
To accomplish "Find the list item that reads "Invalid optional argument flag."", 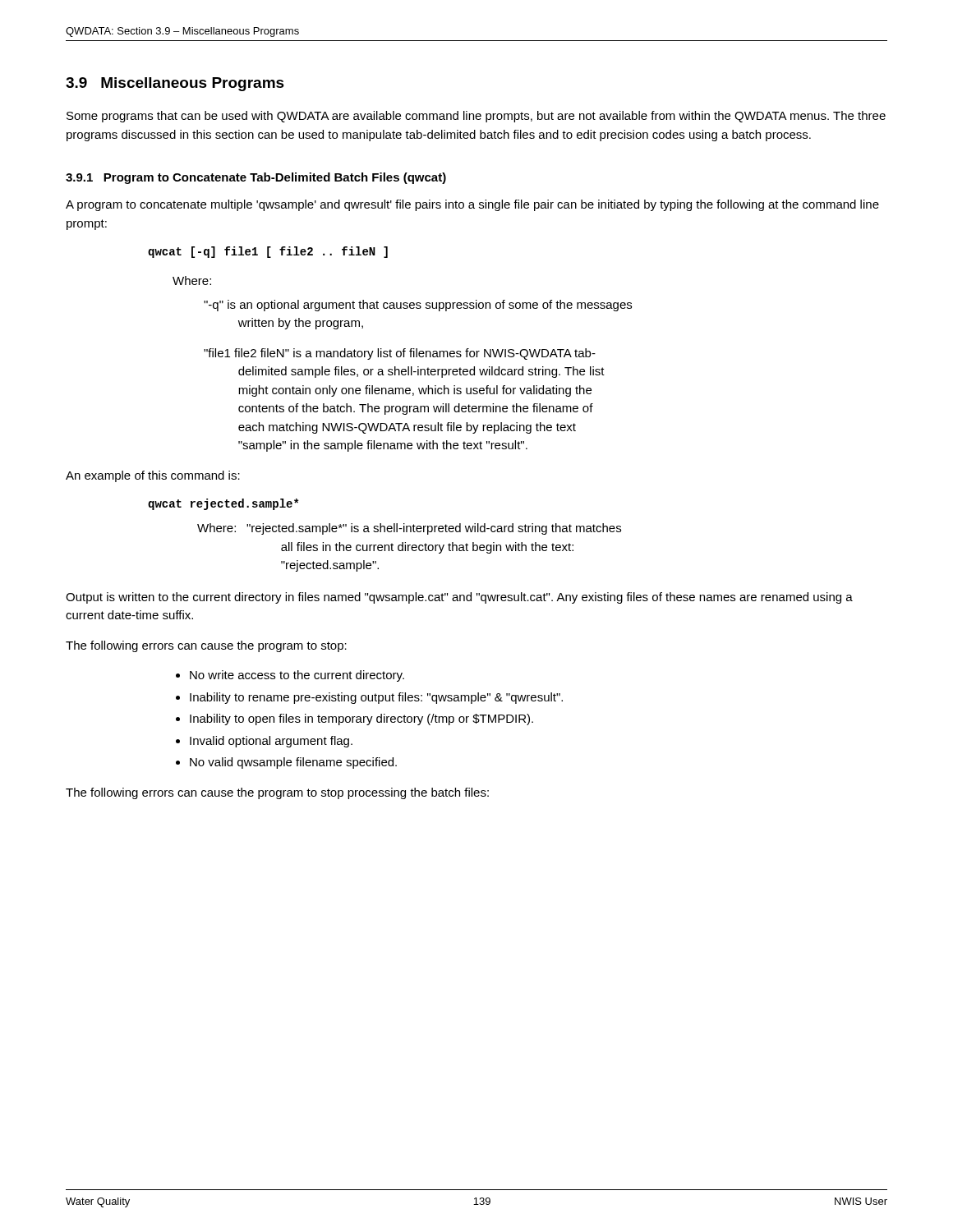I will click(x=271, y=740).
